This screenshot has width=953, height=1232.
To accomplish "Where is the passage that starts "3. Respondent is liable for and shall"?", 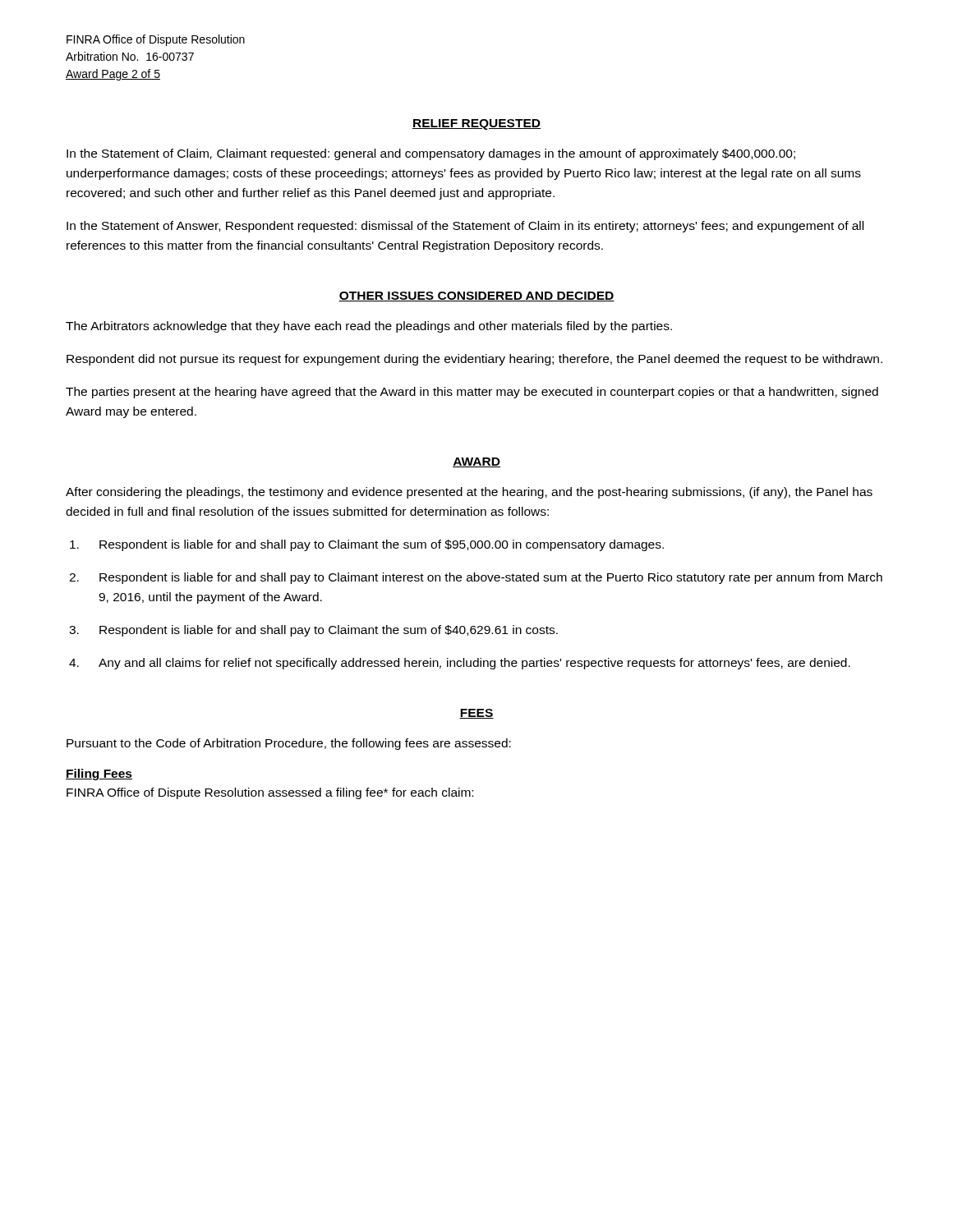I will 476,630.
